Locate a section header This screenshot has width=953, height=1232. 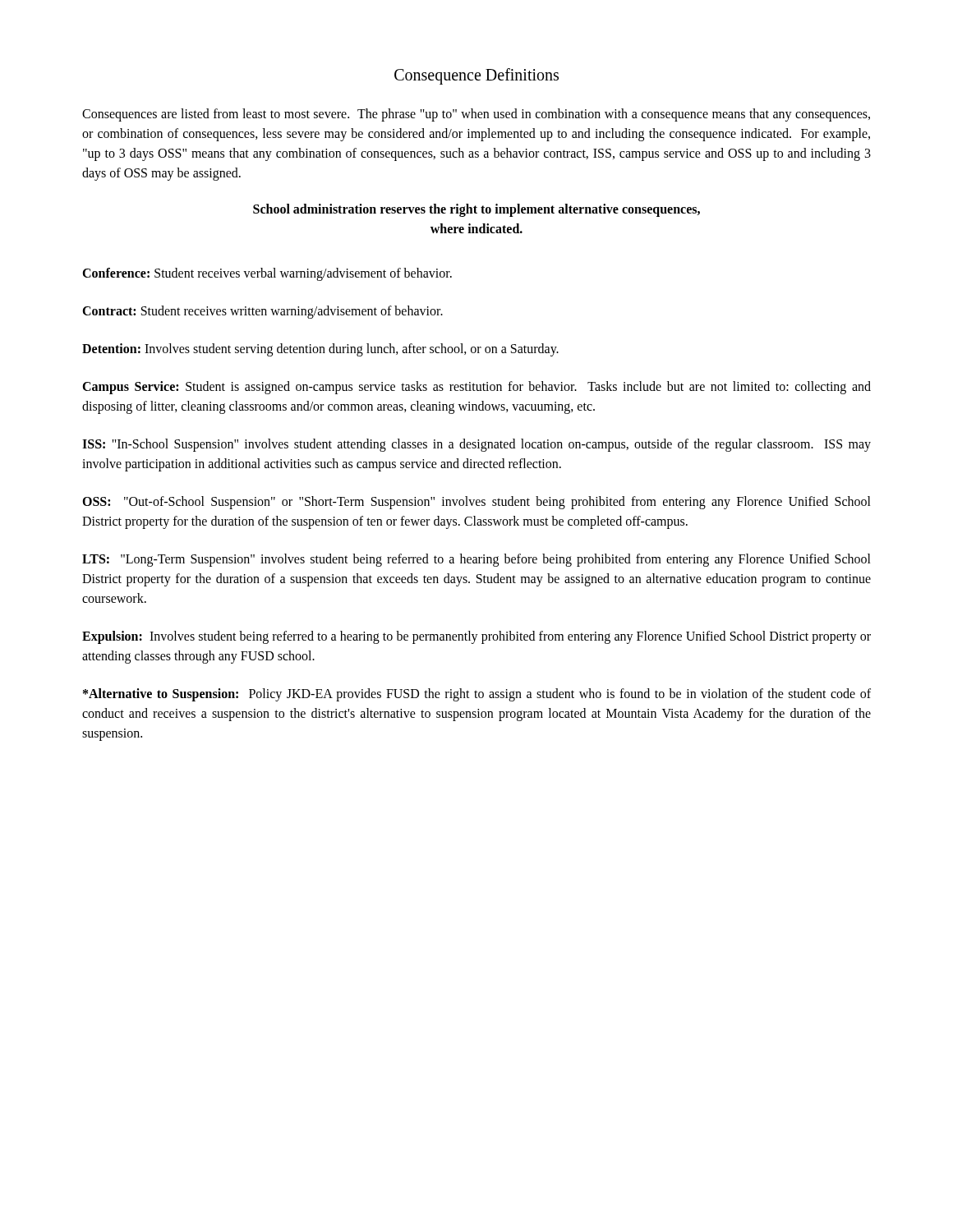476,219
